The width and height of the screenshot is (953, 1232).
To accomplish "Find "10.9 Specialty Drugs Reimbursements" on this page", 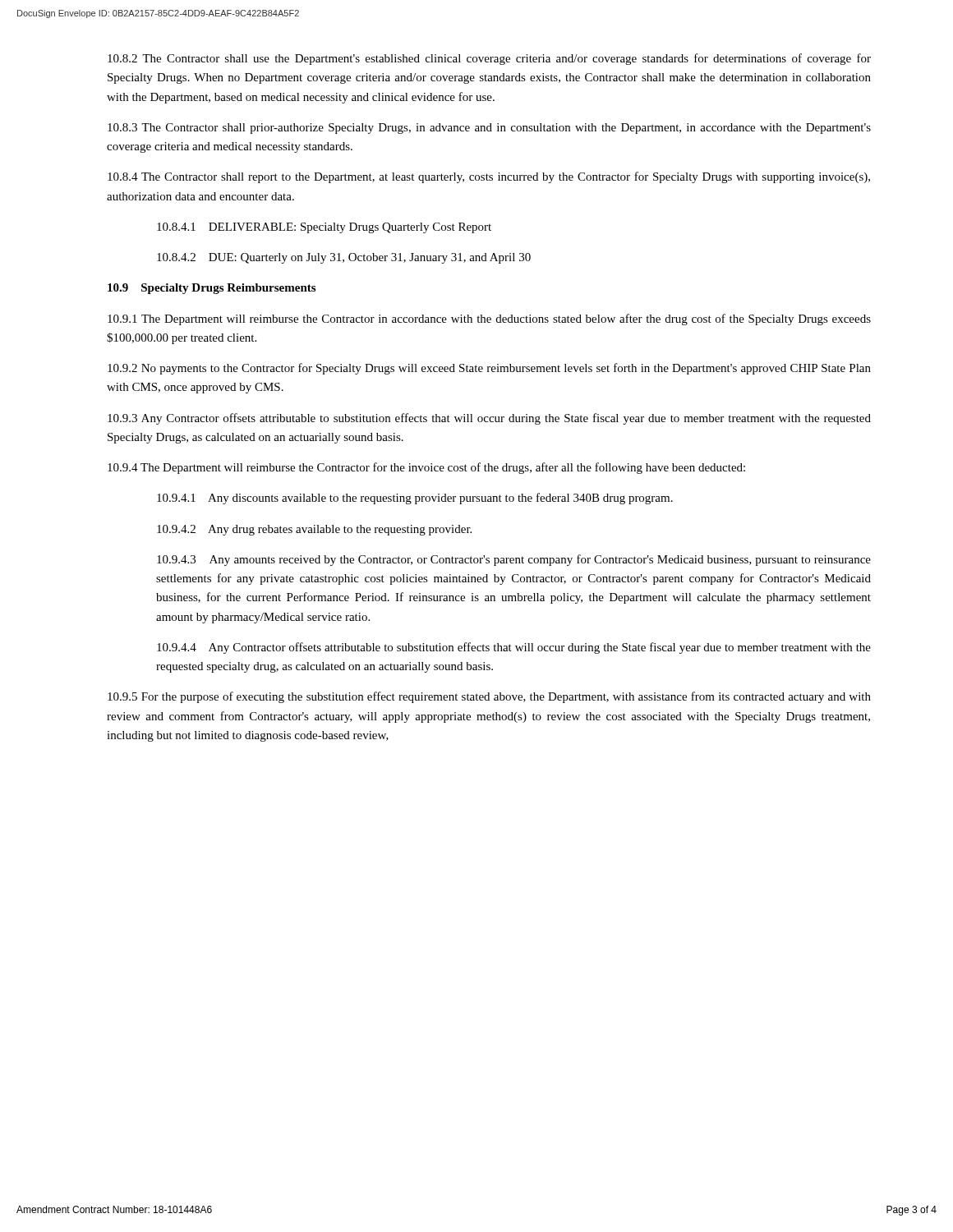I will tap(211, 288).
